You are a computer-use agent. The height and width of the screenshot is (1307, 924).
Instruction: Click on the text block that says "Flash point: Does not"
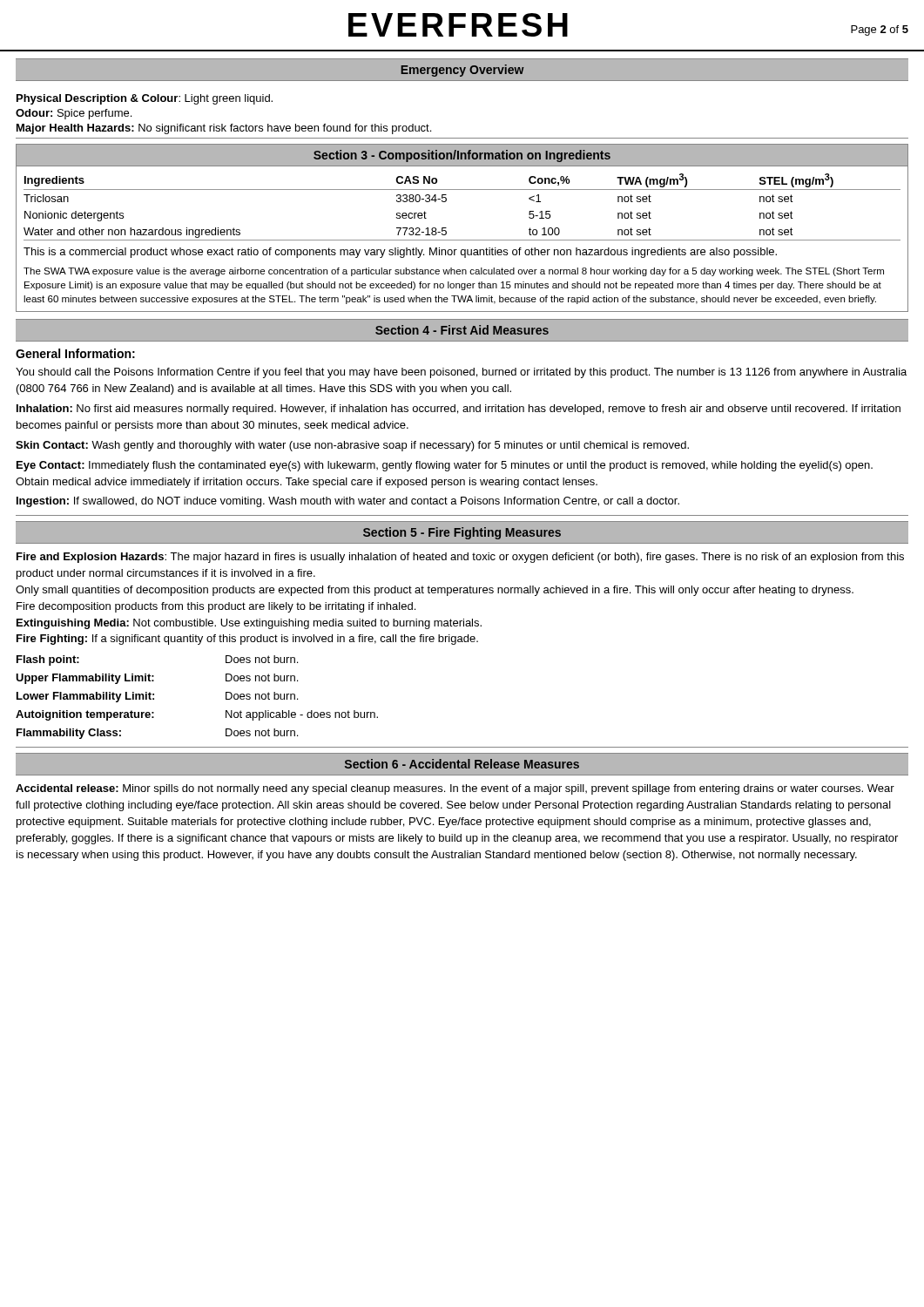click(51, 661)
